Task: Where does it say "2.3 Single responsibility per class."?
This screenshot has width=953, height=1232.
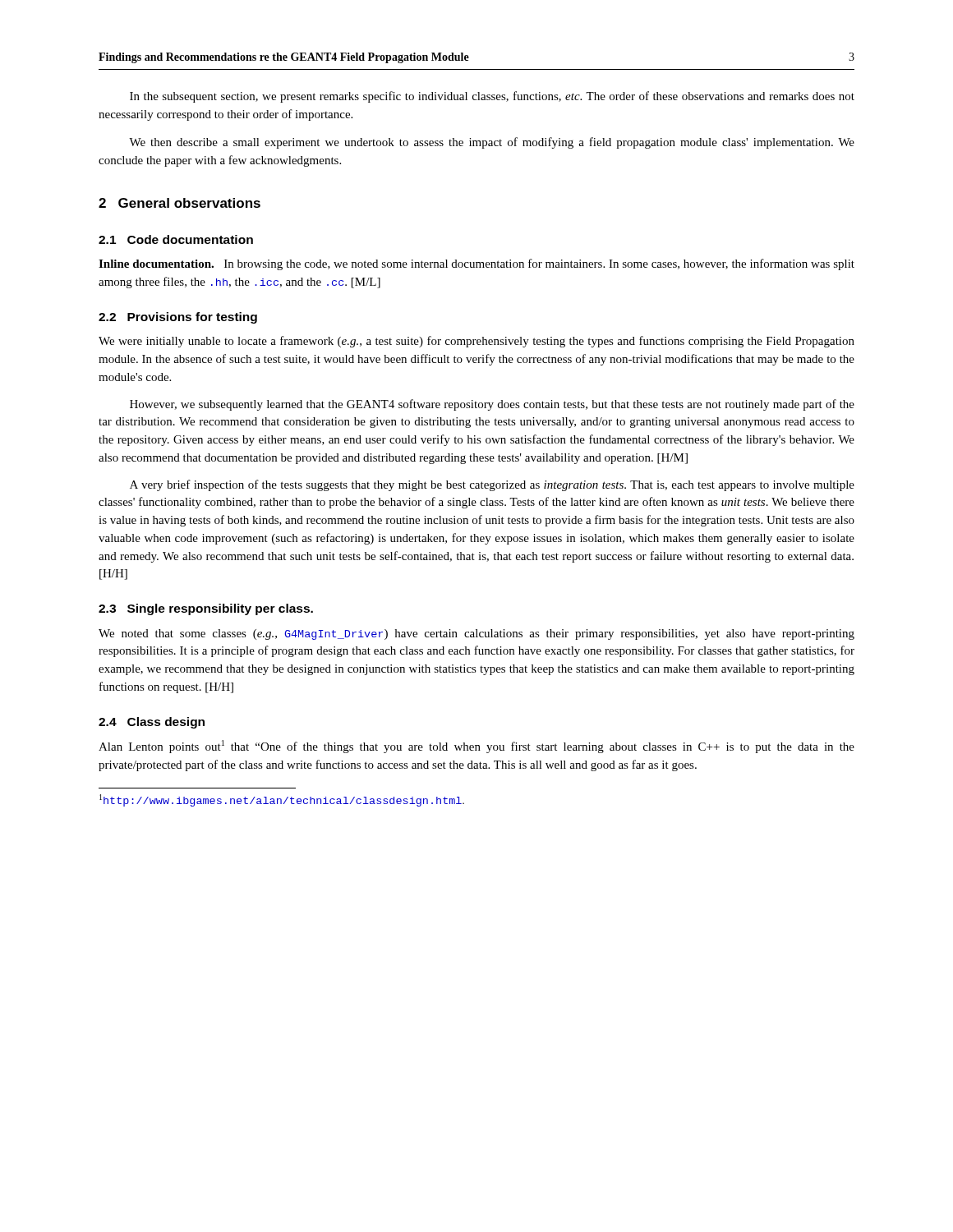Action: [x=206, y=608]
